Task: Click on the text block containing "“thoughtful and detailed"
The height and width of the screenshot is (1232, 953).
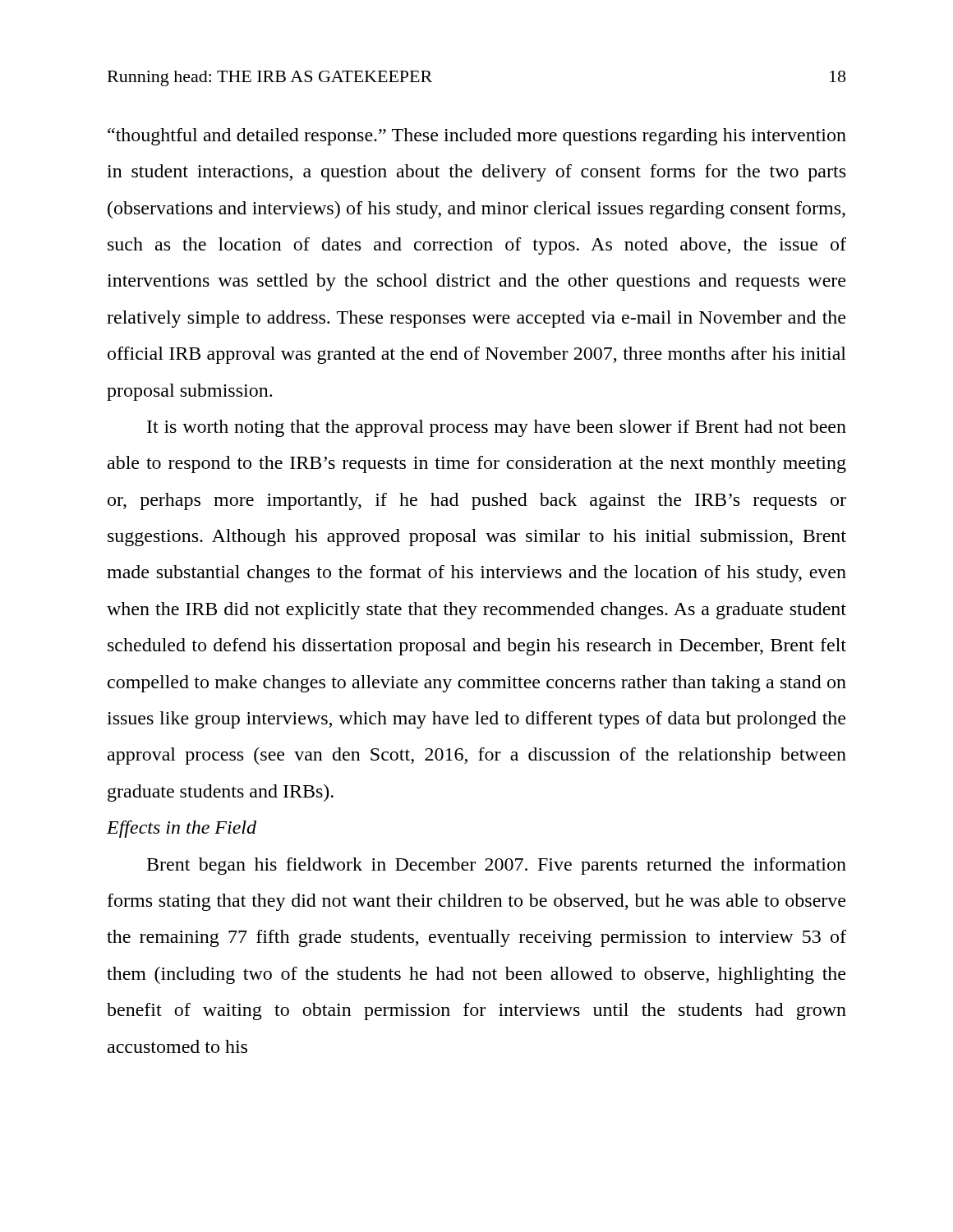Action: pos(477,137)
